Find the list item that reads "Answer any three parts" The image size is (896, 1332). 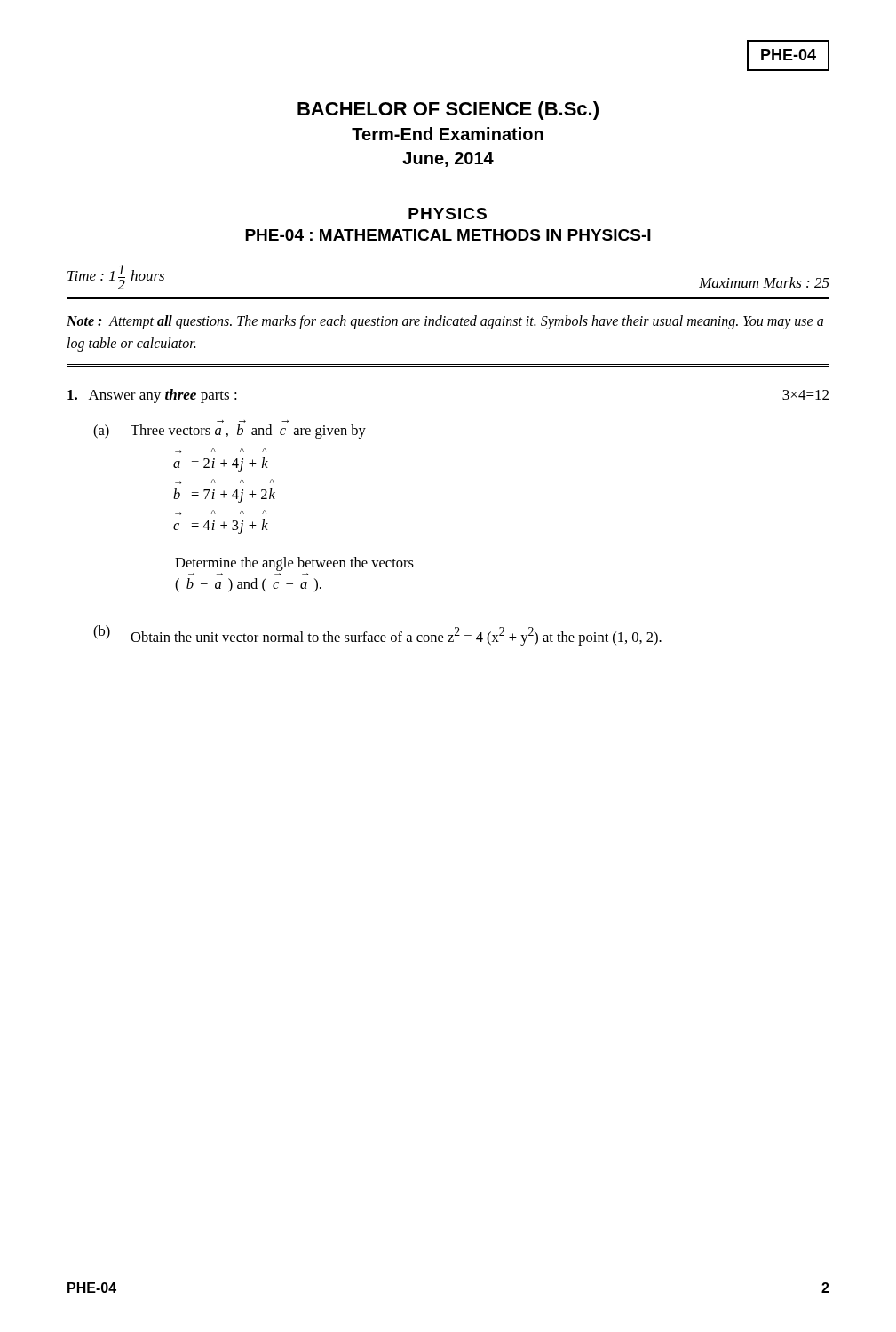157,396
